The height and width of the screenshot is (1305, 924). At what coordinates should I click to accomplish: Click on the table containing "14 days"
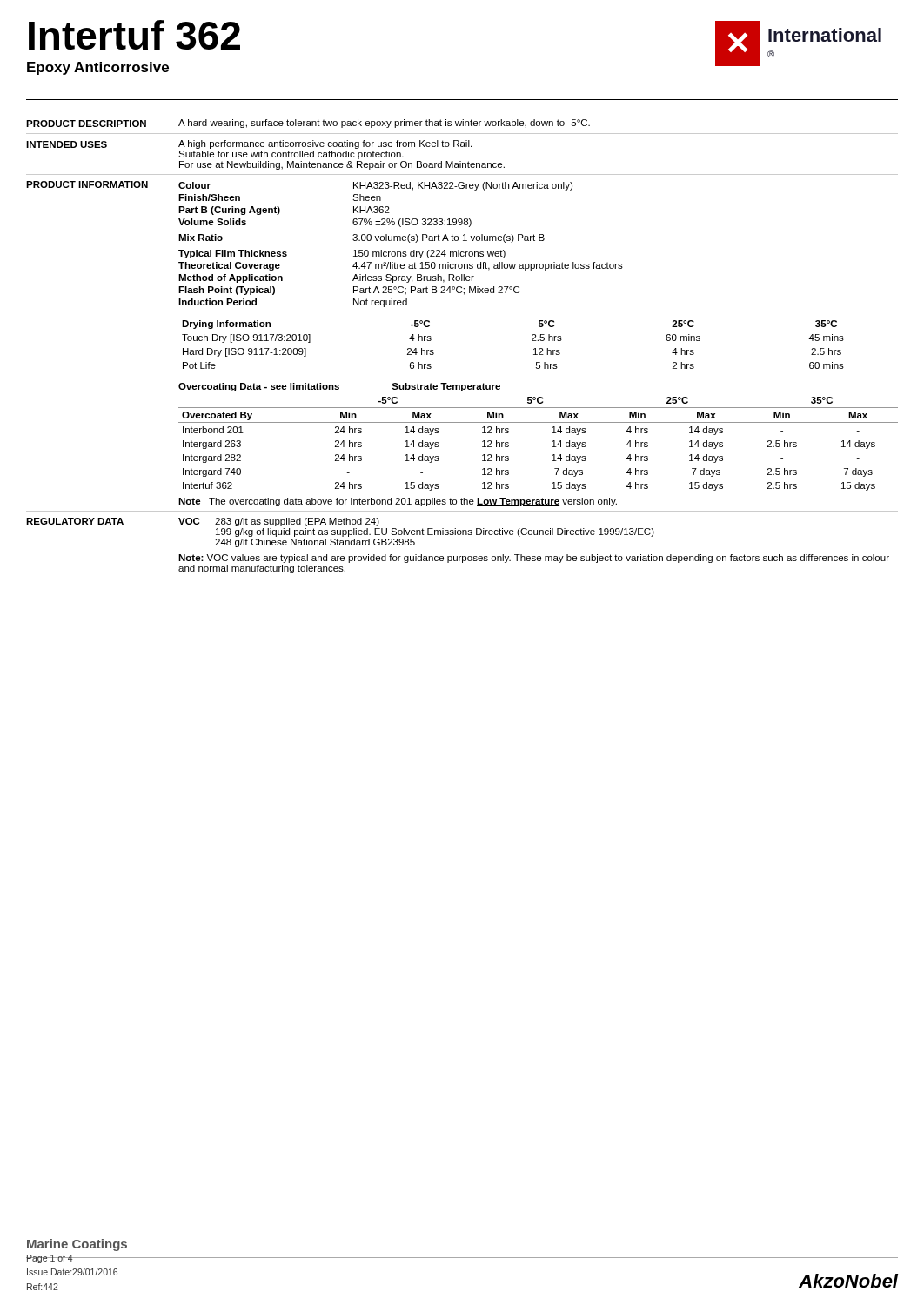[538, 444]
